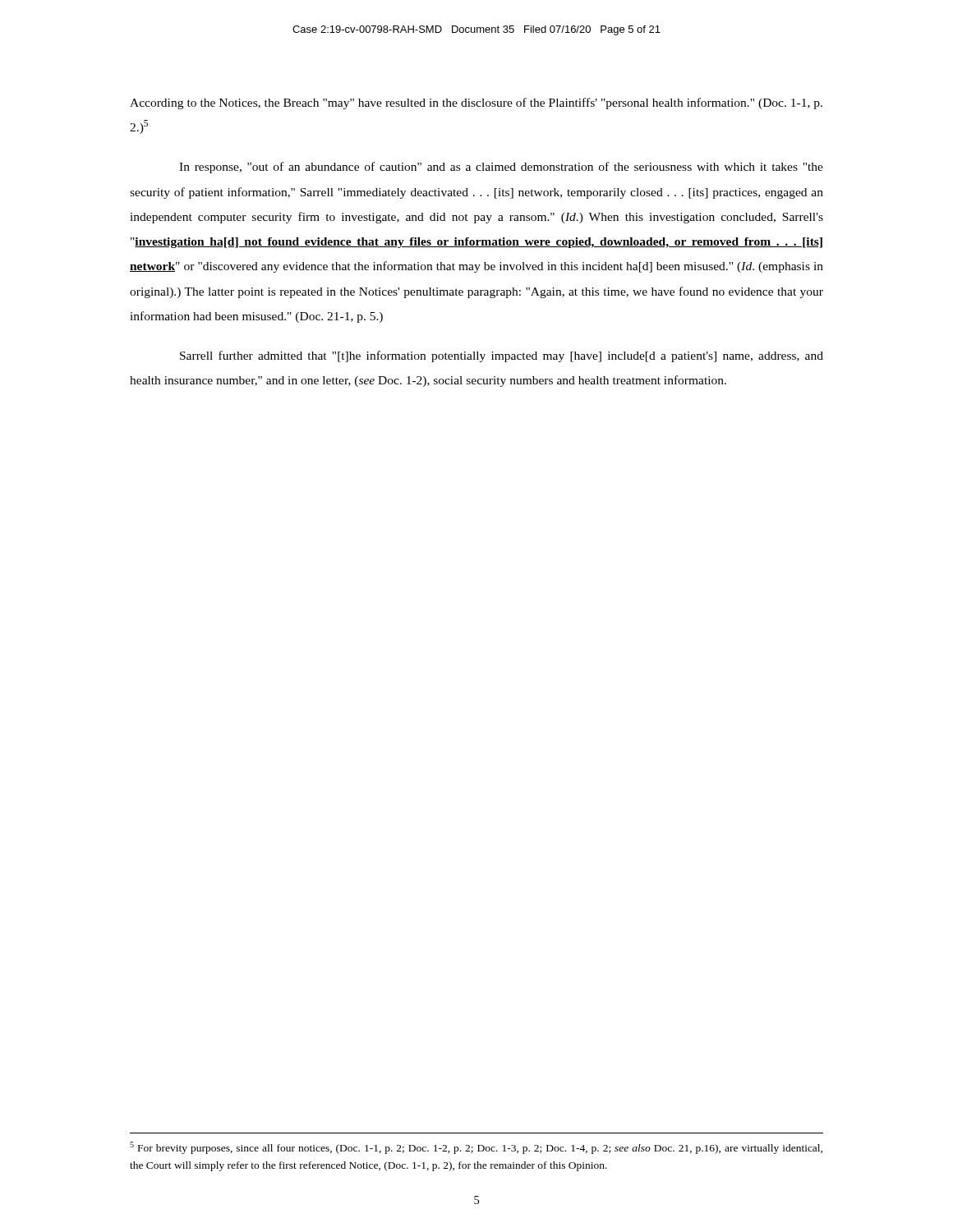
Task: Where is the passage that starts "Sarrell further admitted that "[t]he information potentially impacted"?
Action: coord(476,368)
